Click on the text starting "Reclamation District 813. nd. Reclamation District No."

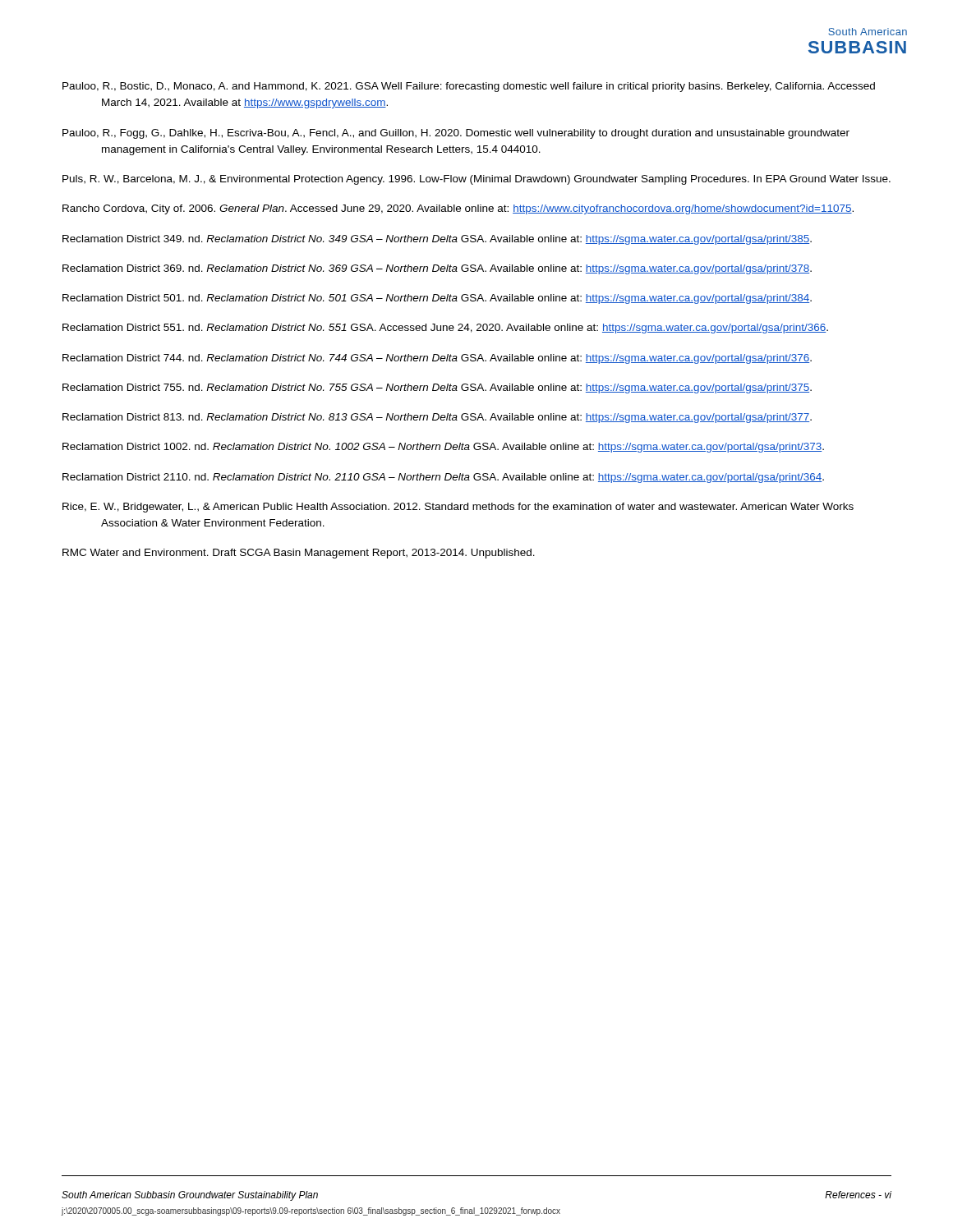tap(437, 417)
